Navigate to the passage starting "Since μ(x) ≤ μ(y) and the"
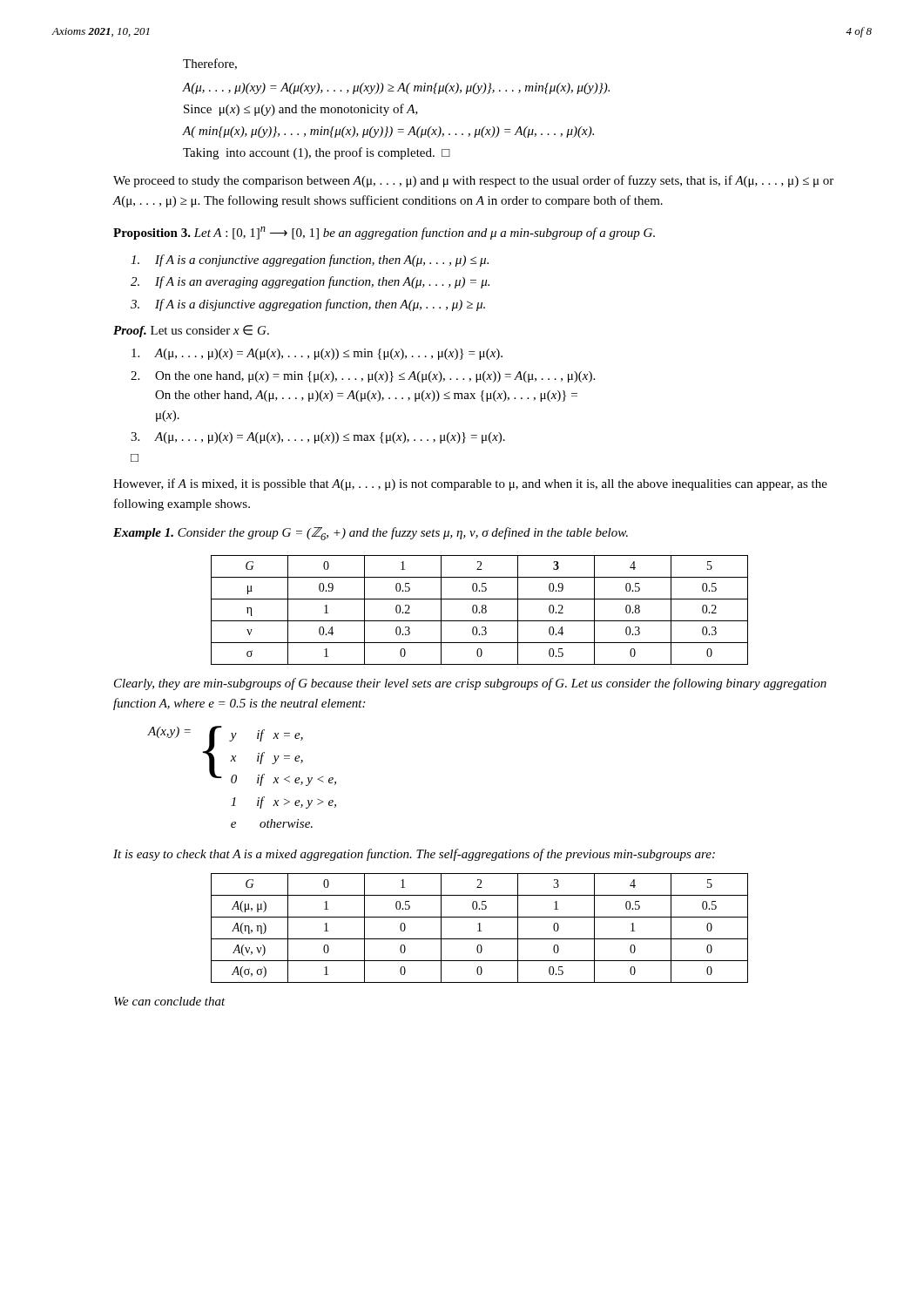This screenshot has width=924, height=1307. pyautogui.click(x=300, y=109)
